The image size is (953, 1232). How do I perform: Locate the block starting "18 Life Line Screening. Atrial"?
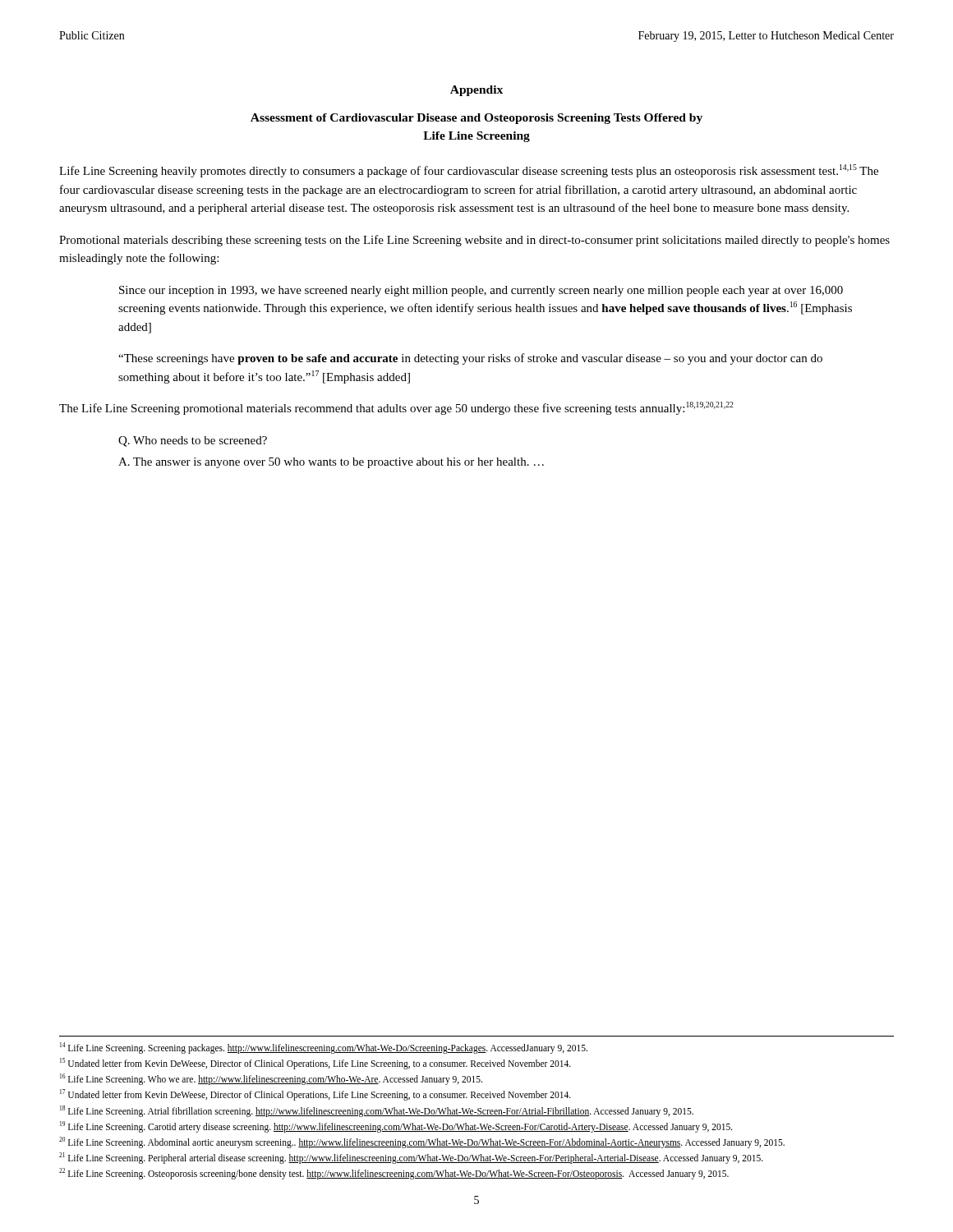click(x=377, y=1110)
